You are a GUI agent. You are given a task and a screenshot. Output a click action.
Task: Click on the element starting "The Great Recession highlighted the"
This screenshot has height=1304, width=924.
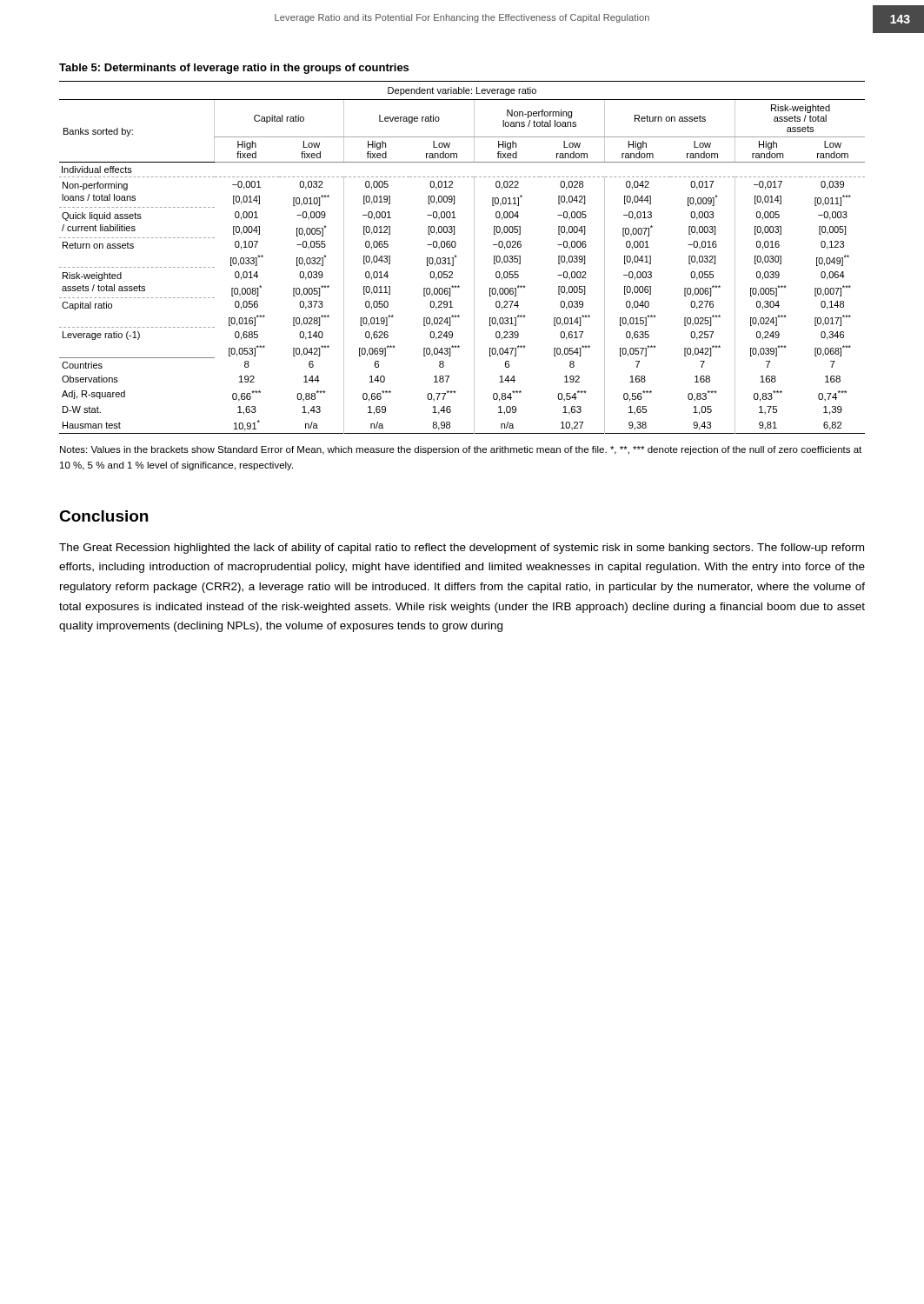[462, 586]
